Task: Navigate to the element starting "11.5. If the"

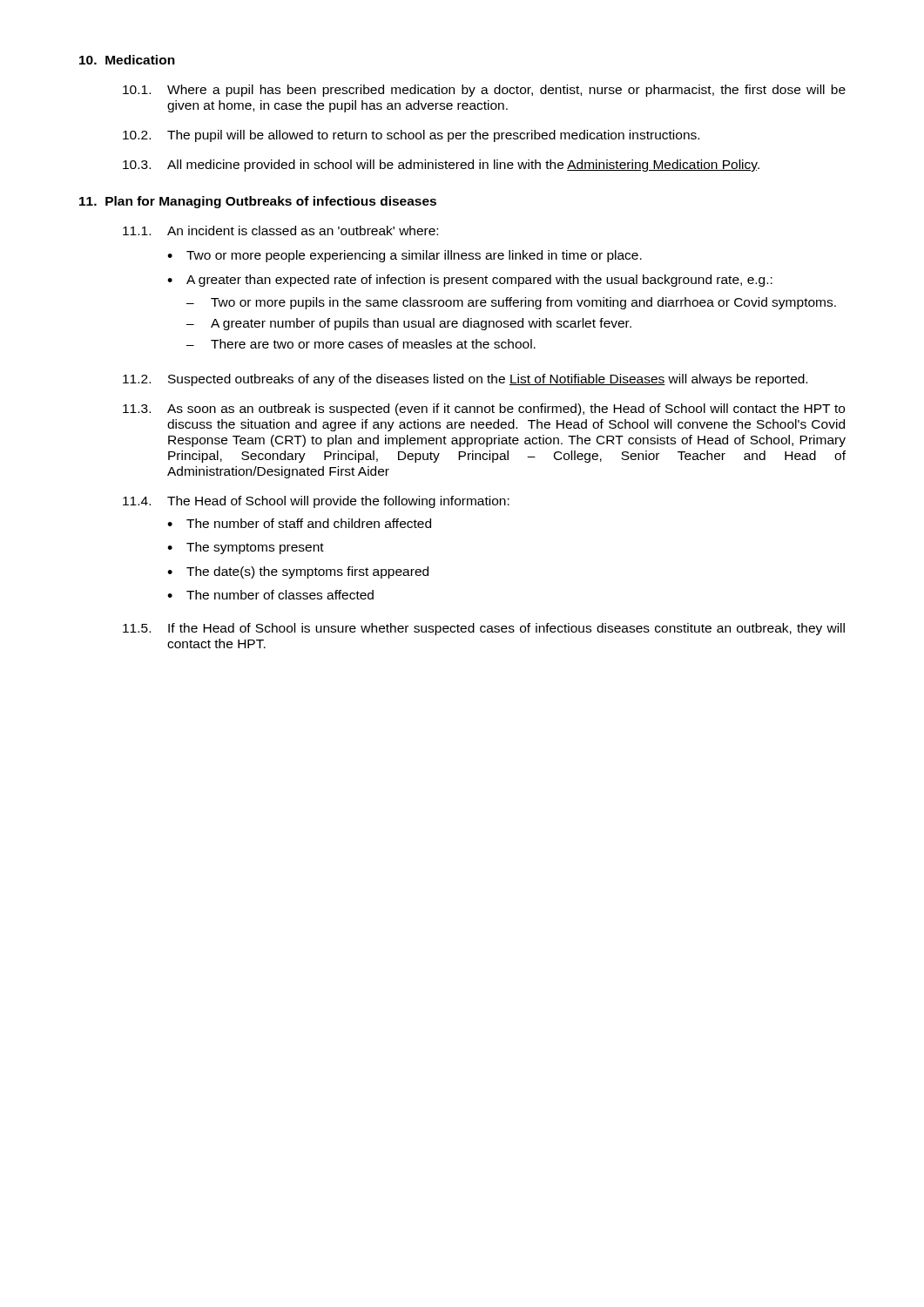Action: pyautogui.click(x=484, y=636)
